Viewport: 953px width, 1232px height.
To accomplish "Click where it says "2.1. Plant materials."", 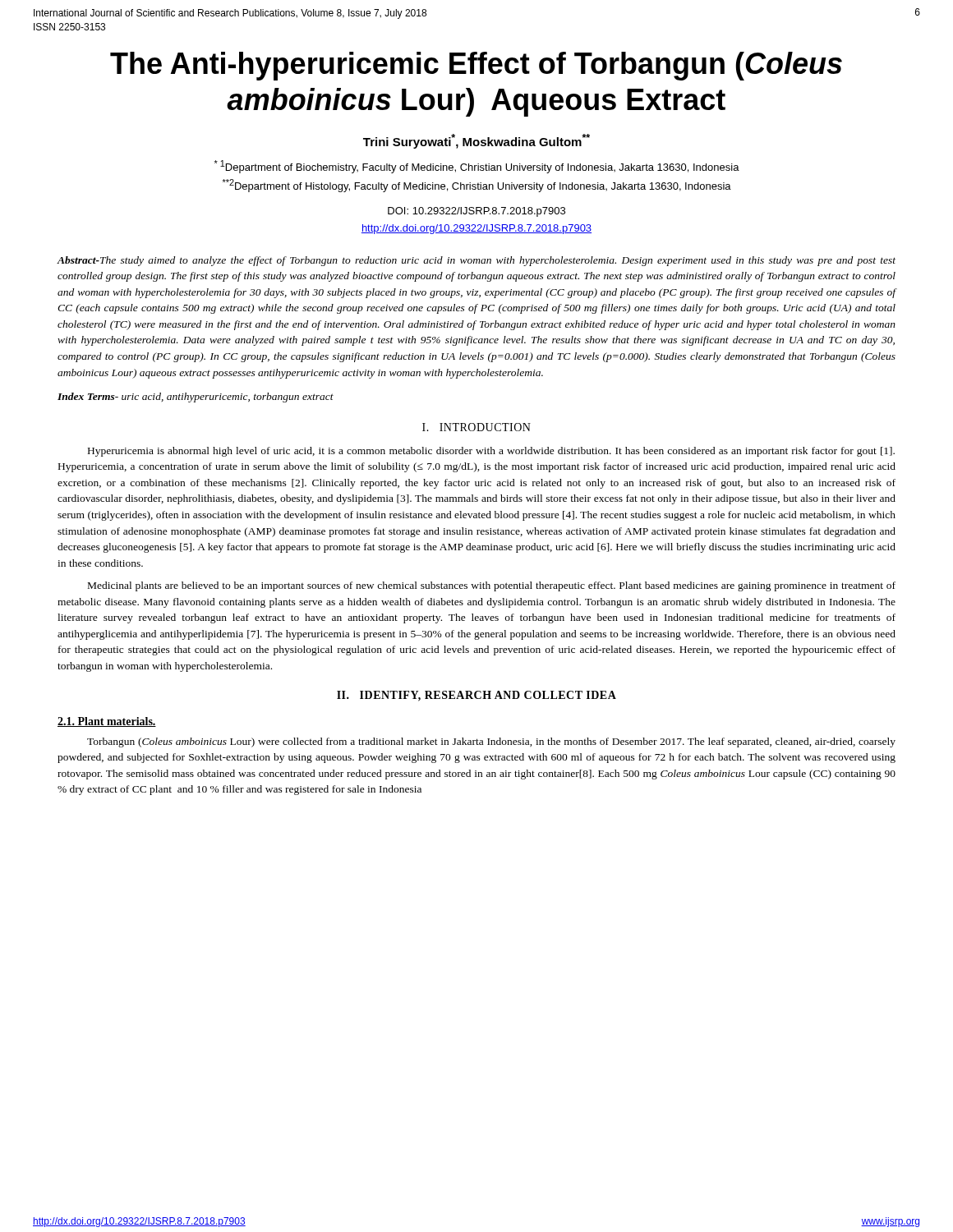I will (x=107, y=721).
